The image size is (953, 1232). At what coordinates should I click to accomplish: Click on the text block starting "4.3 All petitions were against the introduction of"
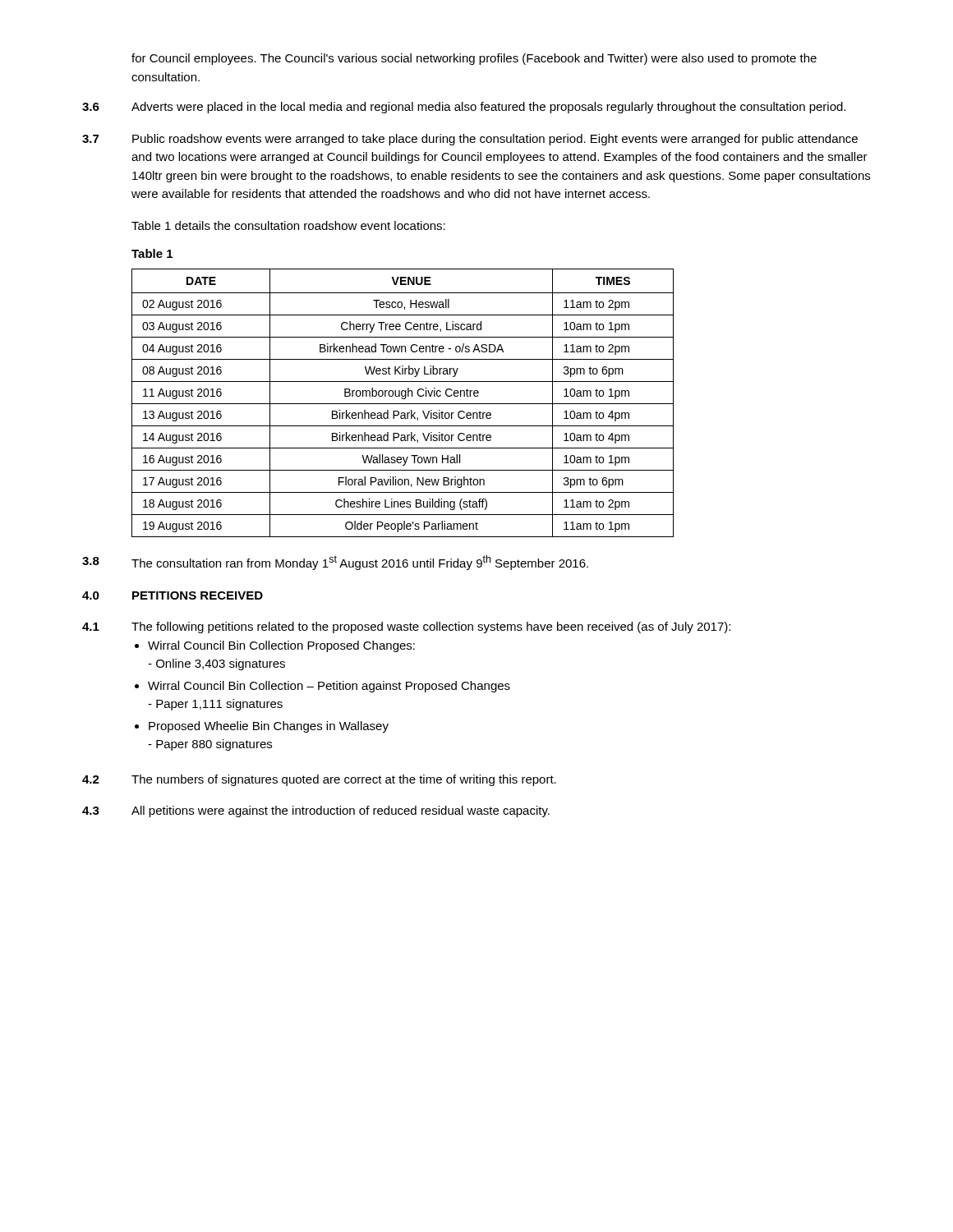[x=476, y=811]
